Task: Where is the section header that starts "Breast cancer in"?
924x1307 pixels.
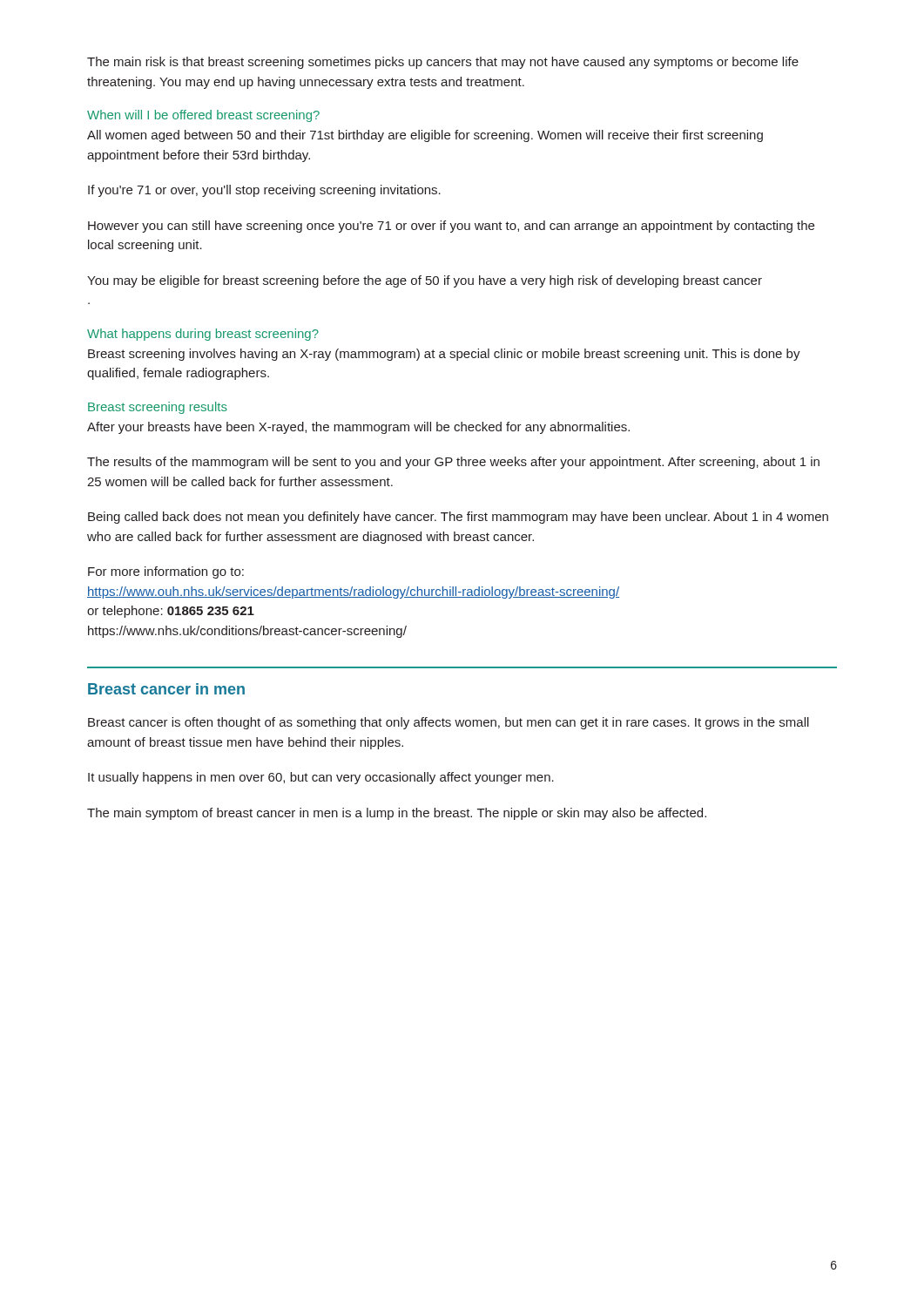Action: point(166,689)
